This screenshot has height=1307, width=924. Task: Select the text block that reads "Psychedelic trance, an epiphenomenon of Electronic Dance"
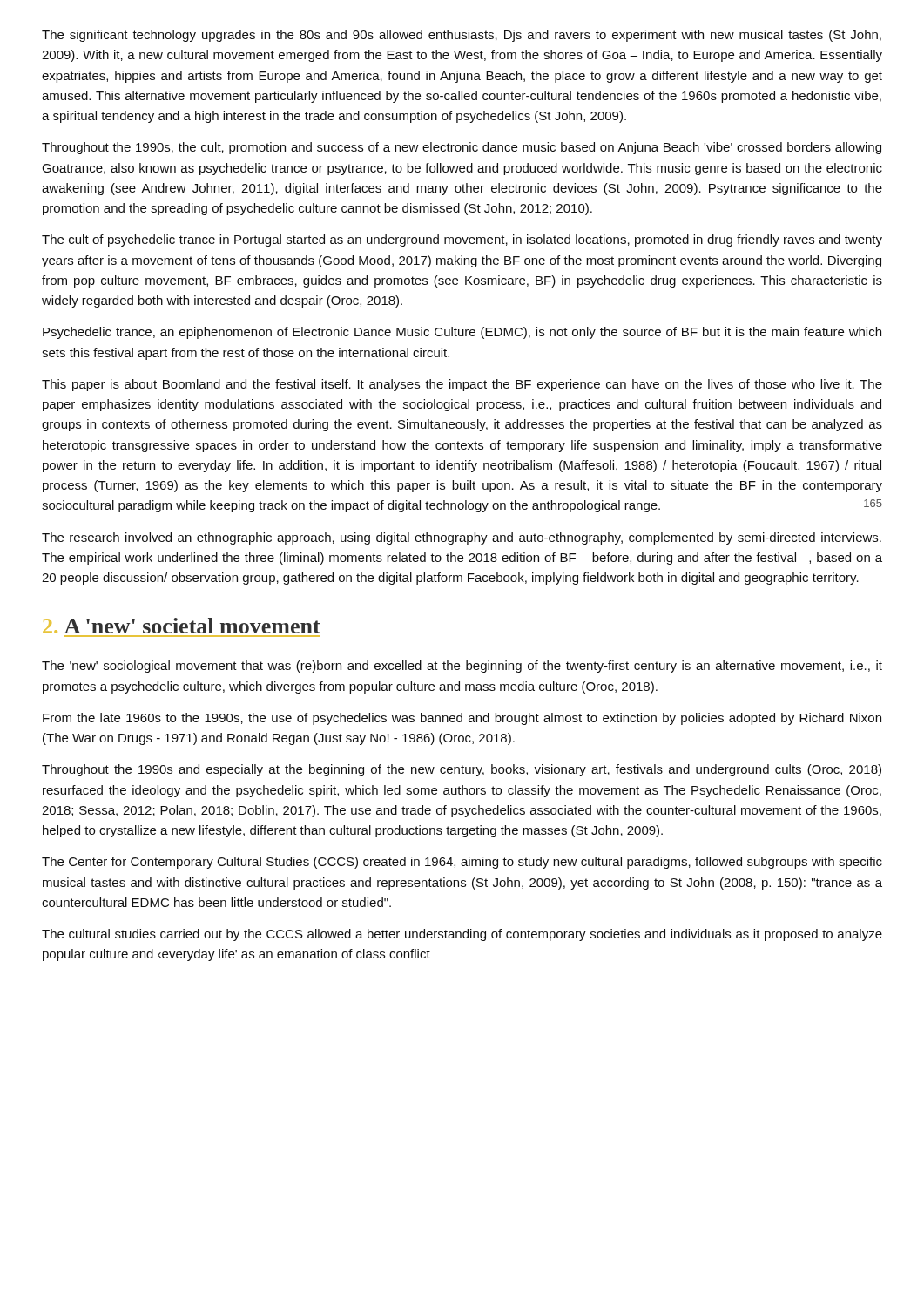pos(462,342)
